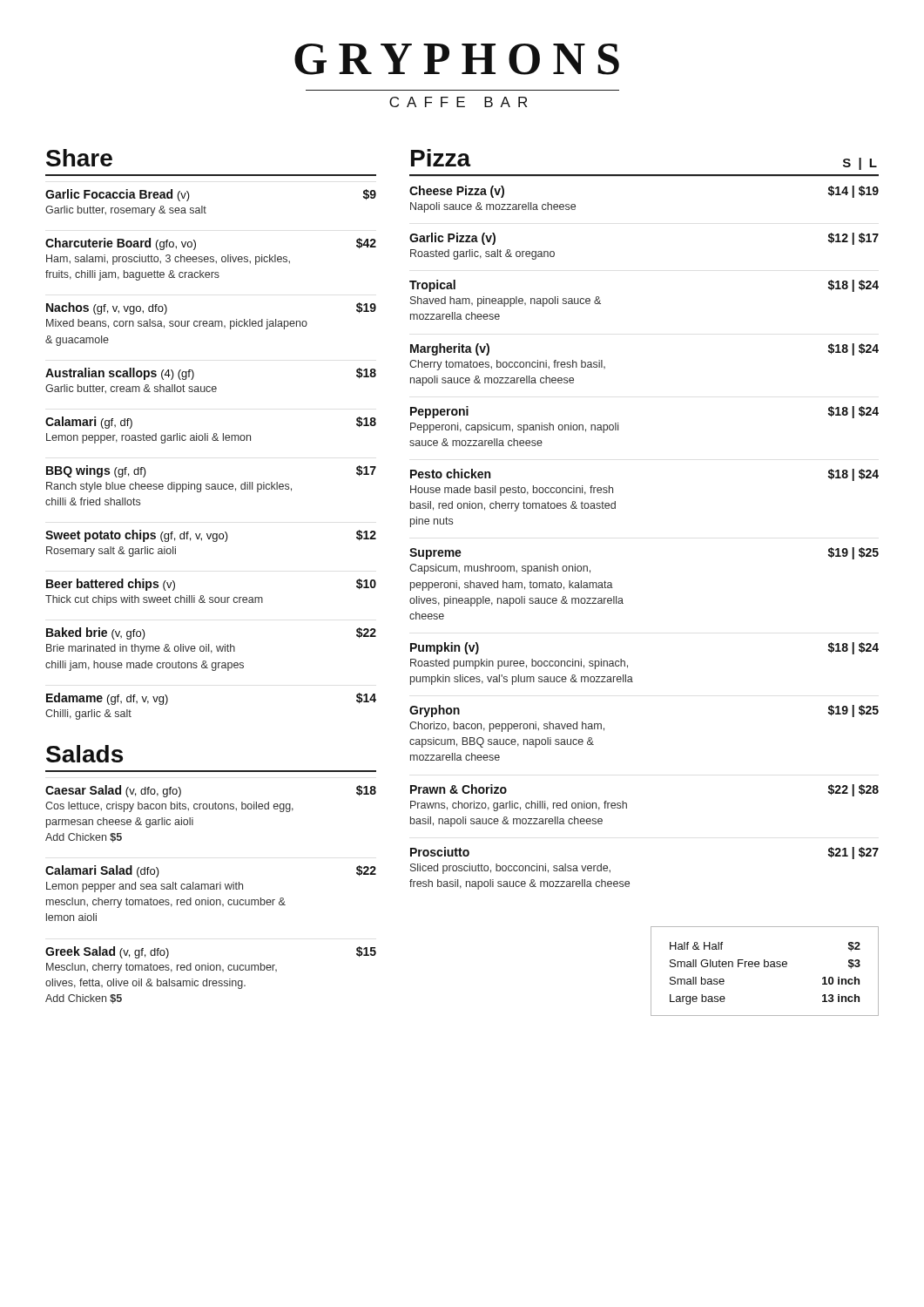Find the list item that says "Cheese Pizza (v) Napoli sauce & mozzarella cheese"
The image size is (924, 1307).
[x=460, y=191]
